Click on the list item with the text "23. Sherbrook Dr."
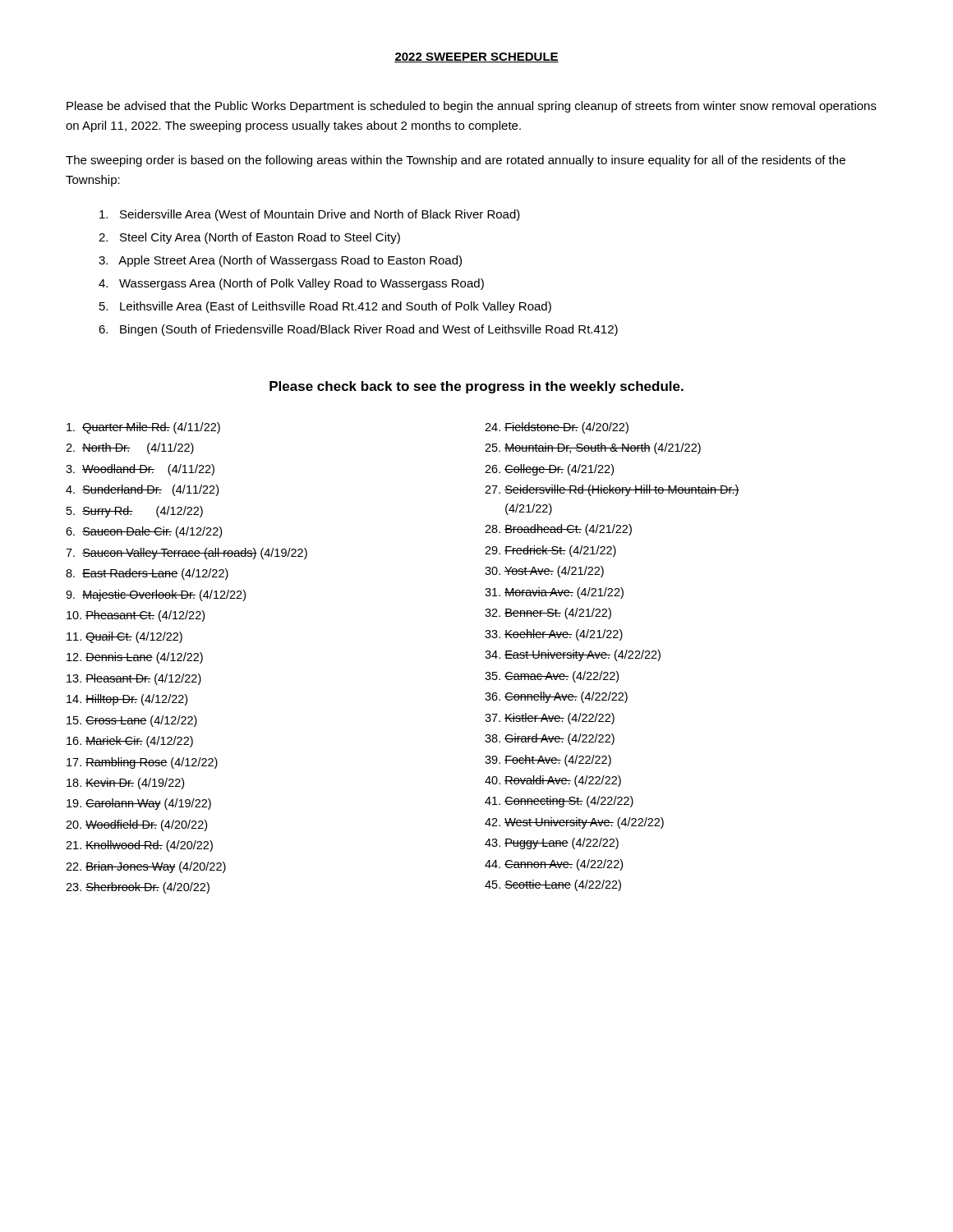The height and width of the screenshot is (1232, 953). click(138, 887)
